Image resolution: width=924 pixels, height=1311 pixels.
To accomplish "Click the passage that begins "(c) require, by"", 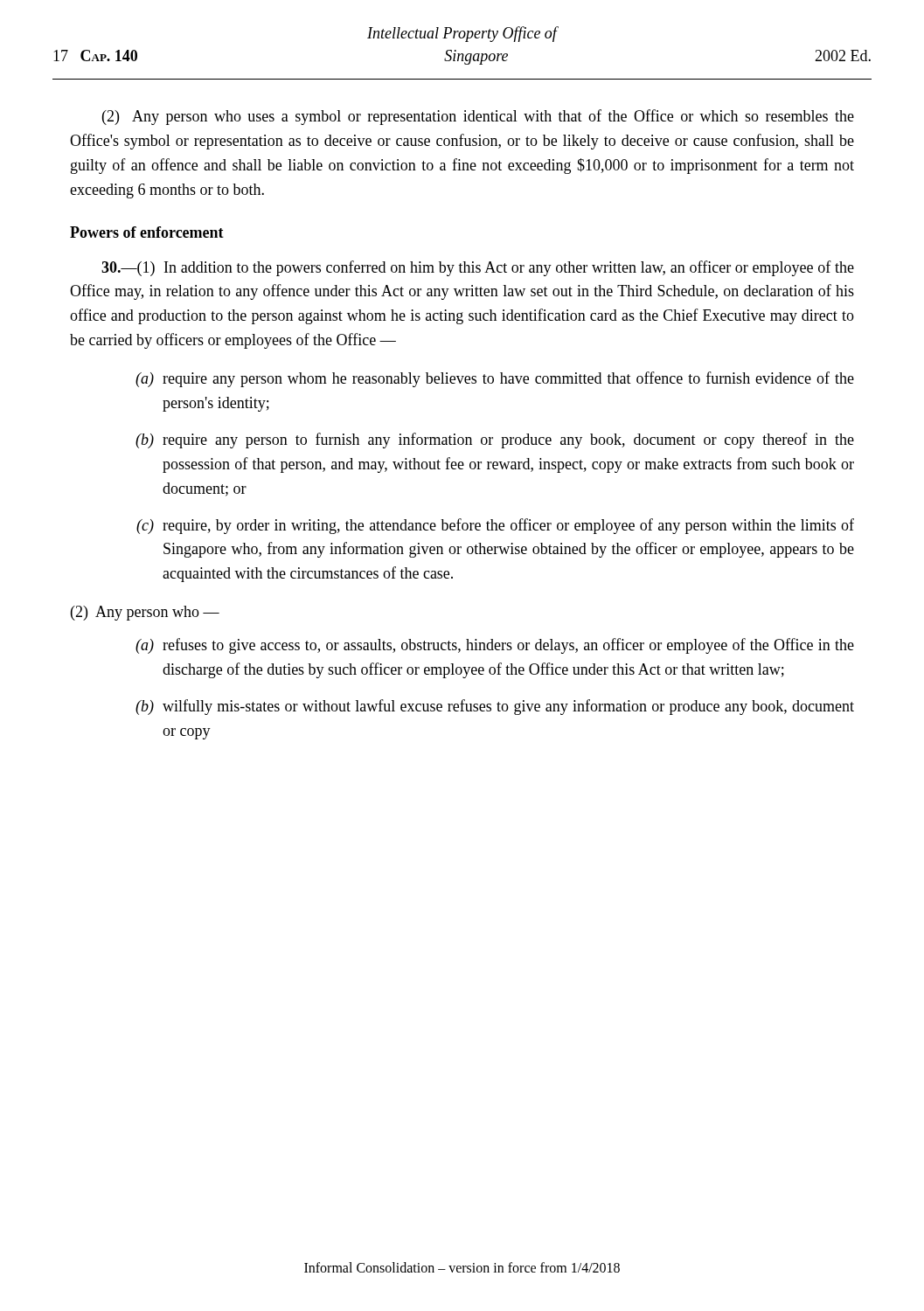I will (x=488, y=550).
